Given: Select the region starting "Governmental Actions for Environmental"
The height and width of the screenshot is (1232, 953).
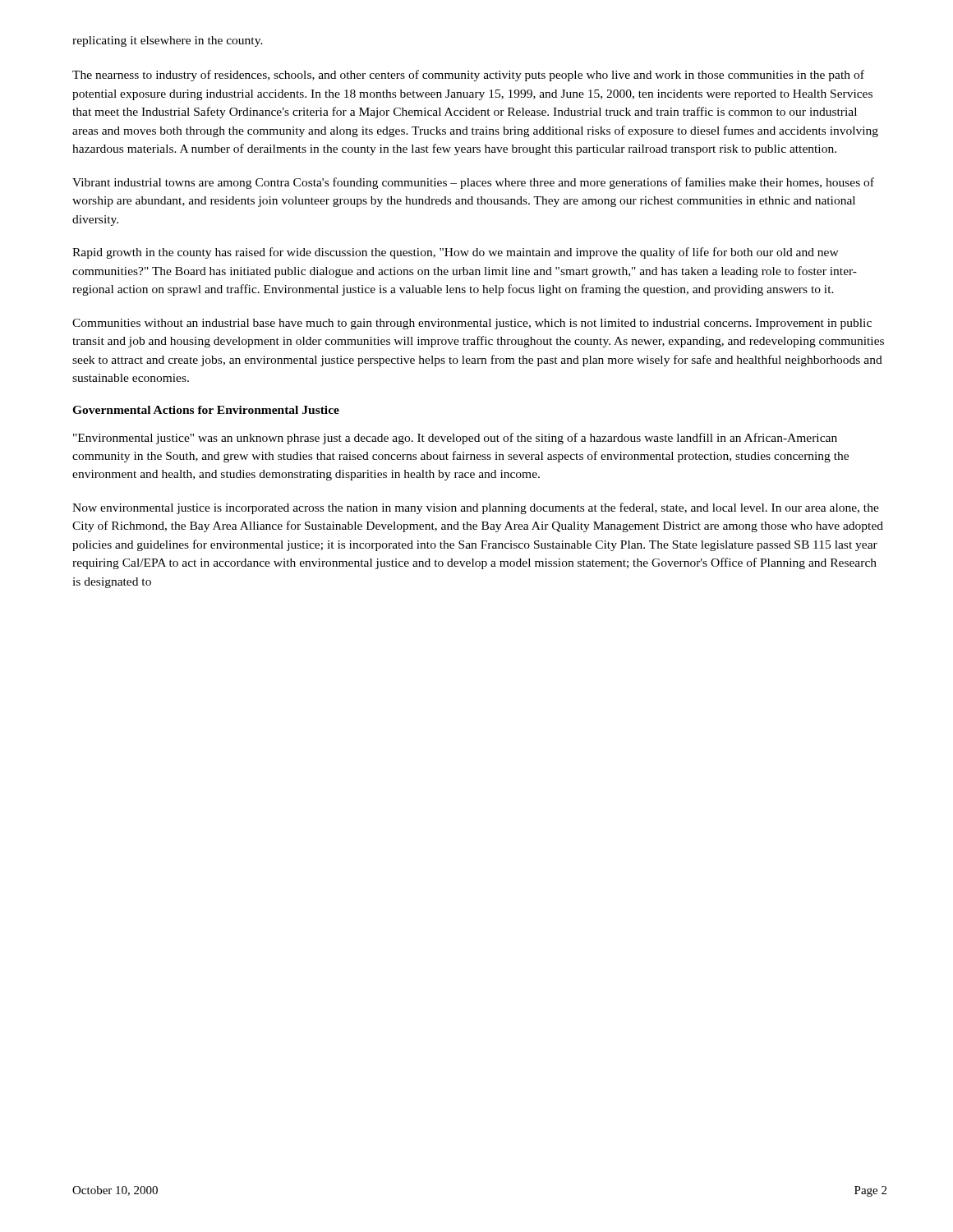Looking at the screenshot, I should 206,409.
